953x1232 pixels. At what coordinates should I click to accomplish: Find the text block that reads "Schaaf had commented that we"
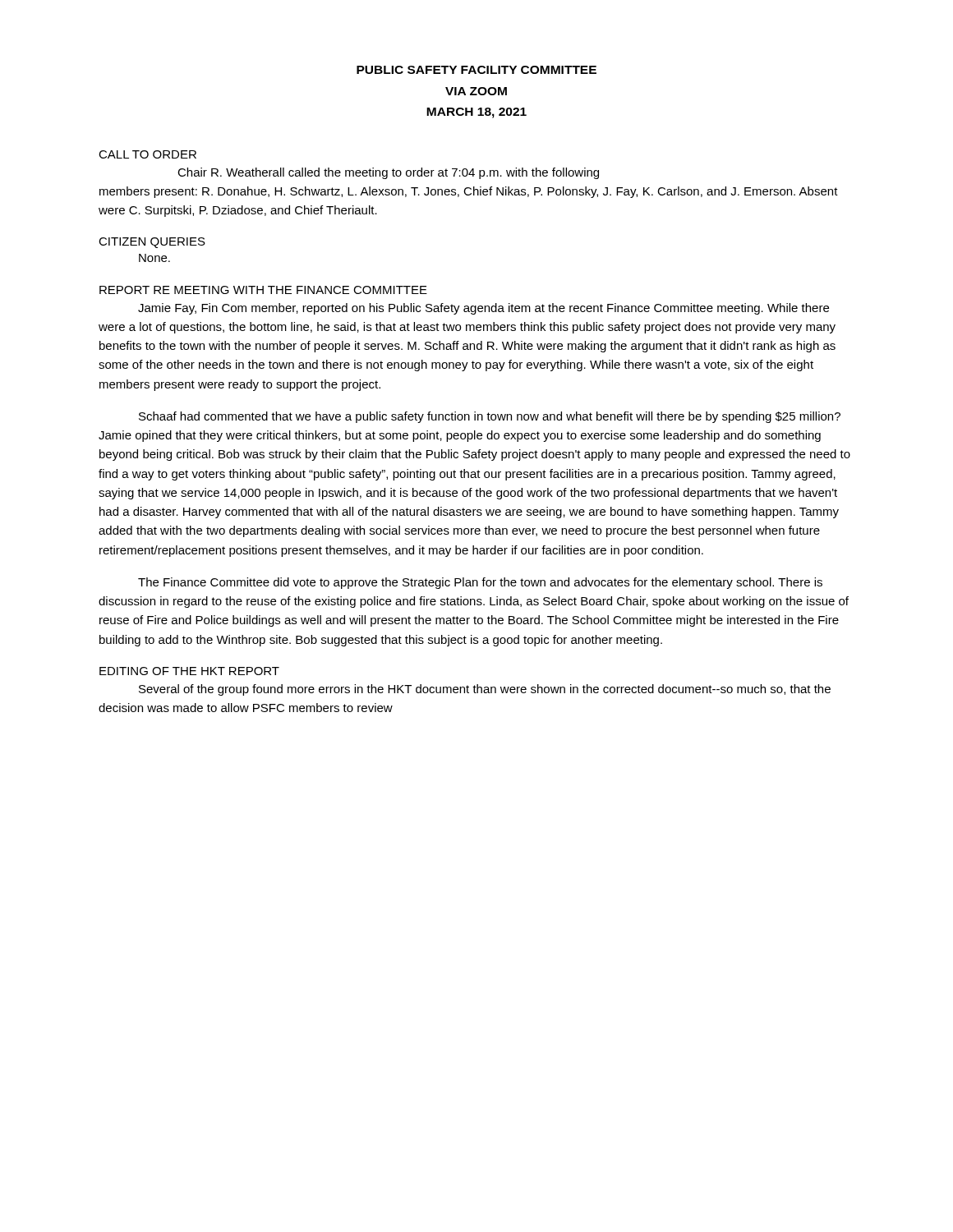(476, 483)
